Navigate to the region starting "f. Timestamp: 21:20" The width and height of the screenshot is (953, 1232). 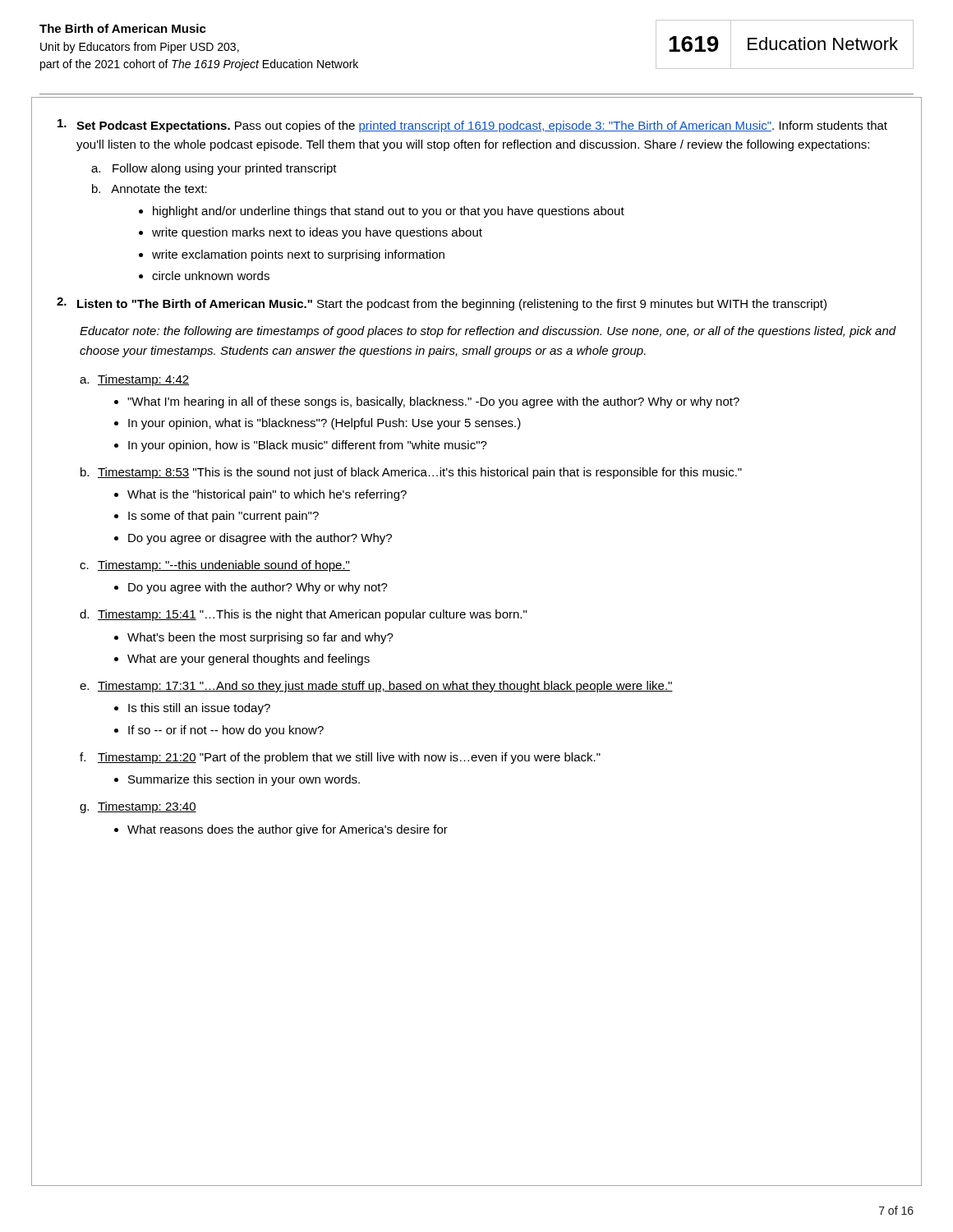click(488, 769)
